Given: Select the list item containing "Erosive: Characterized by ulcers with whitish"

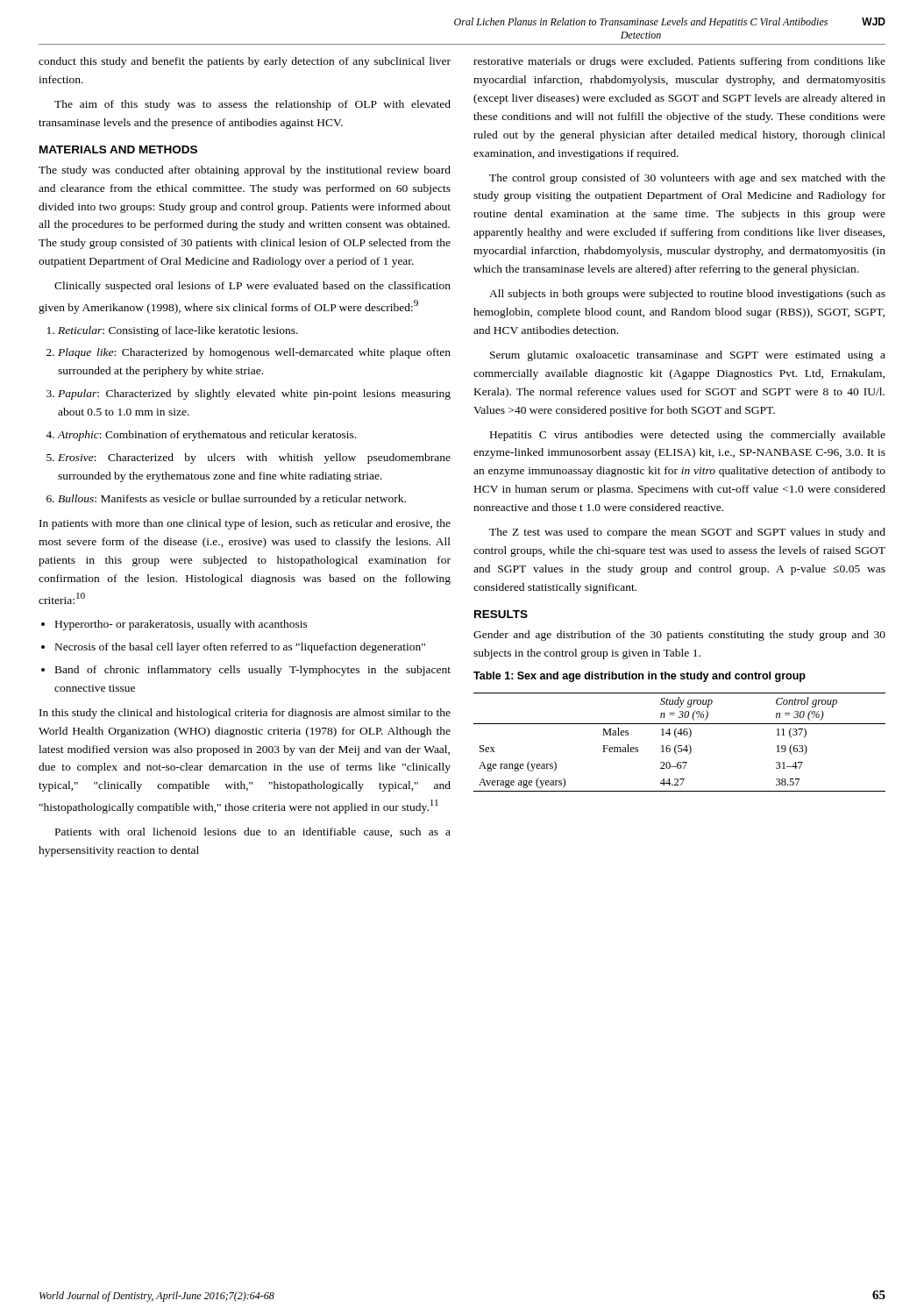Looking at the screenshot, I should [254, 466].
